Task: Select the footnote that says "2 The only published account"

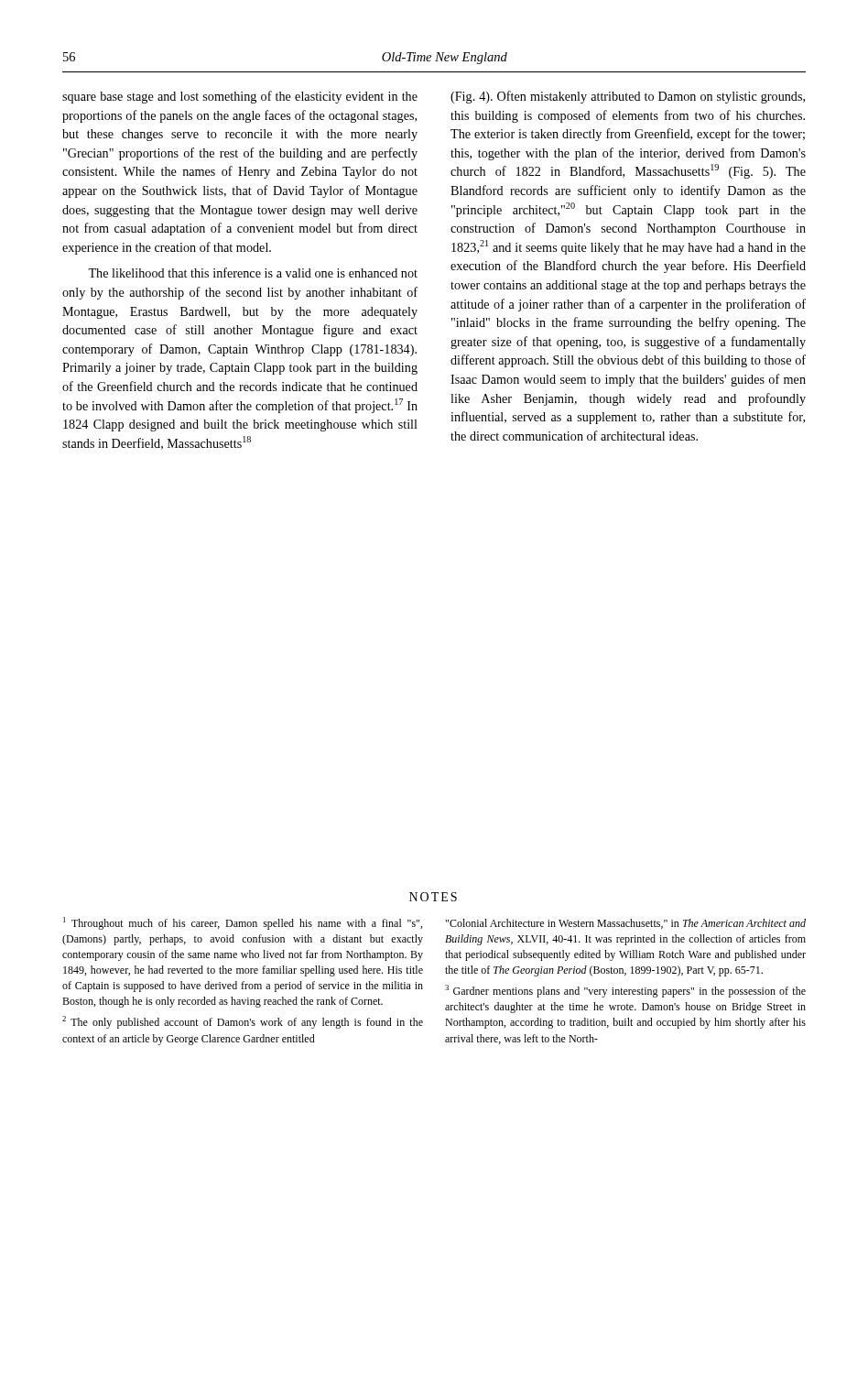Action: point(243,1031)
